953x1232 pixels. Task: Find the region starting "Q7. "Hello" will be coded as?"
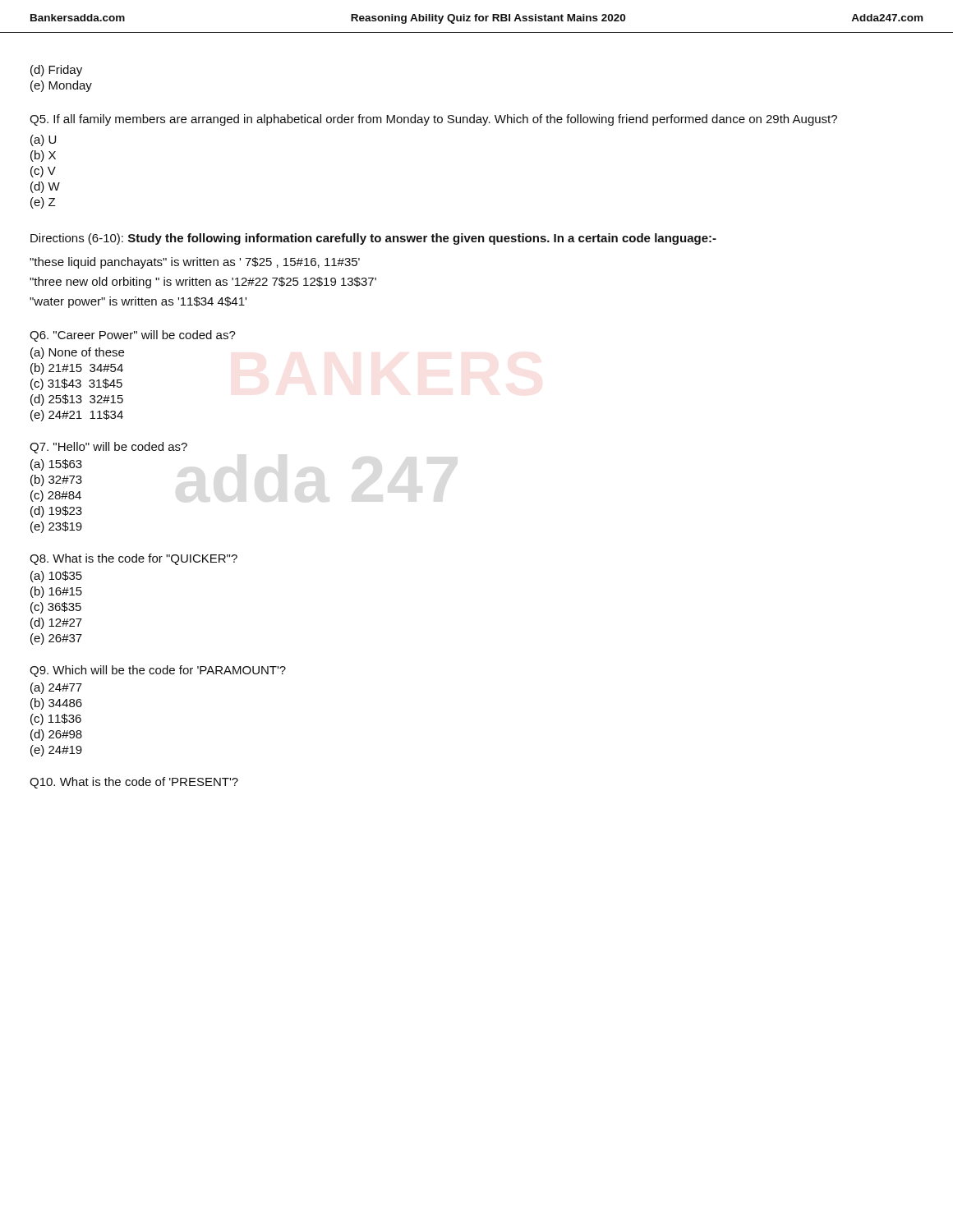click(109, 446)
